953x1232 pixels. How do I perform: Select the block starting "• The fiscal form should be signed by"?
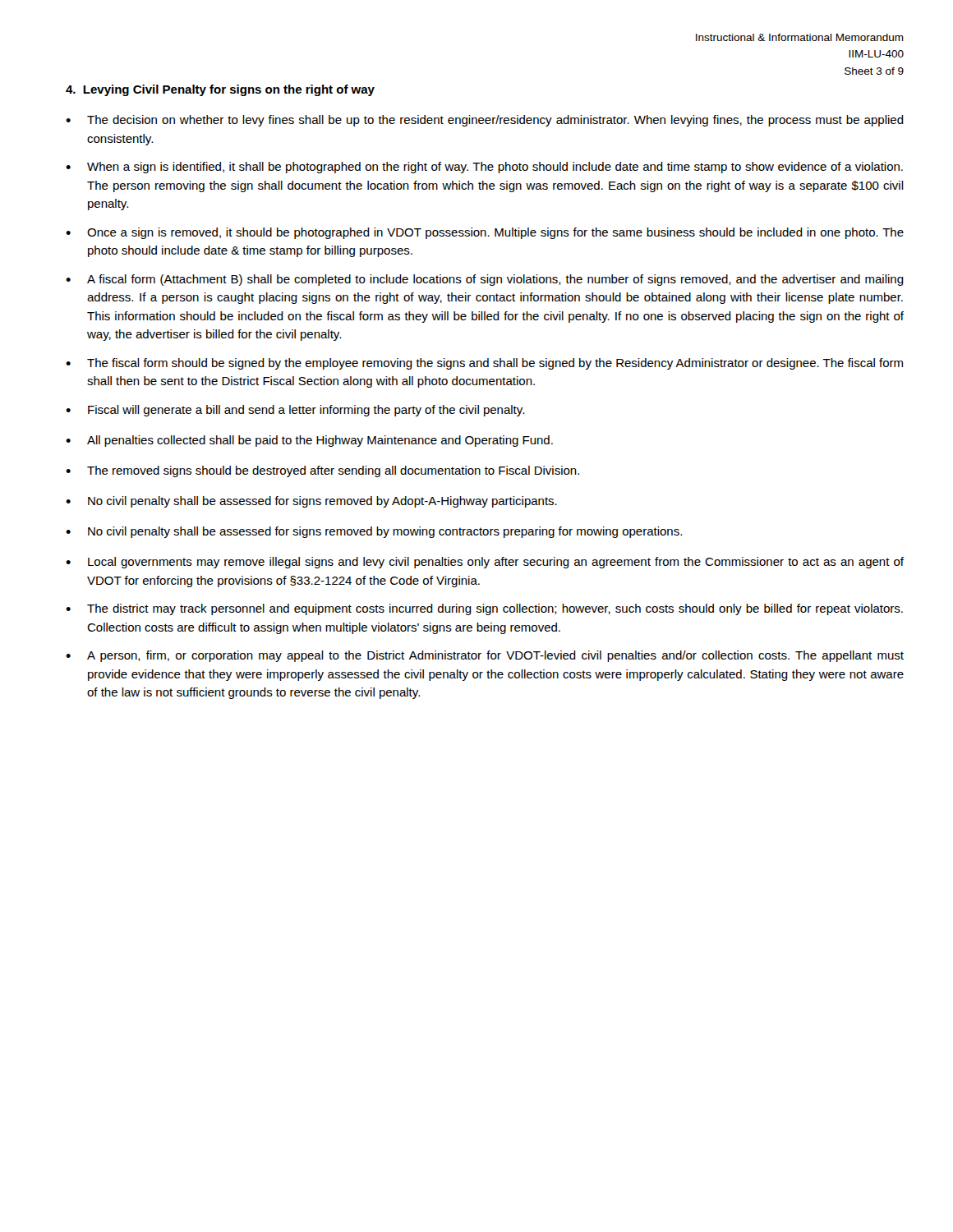485,372
